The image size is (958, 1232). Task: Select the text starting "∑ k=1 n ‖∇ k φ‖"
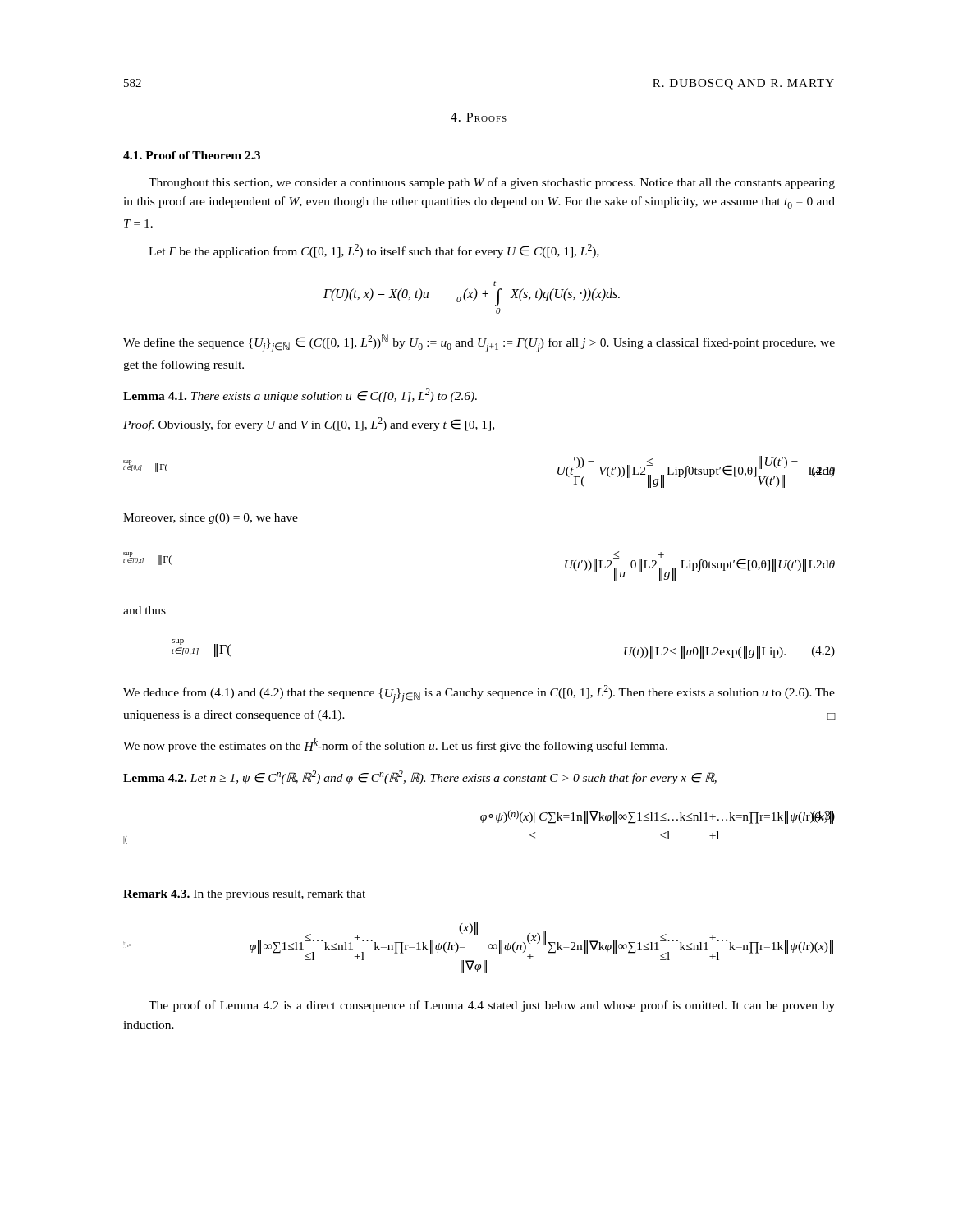479,946
